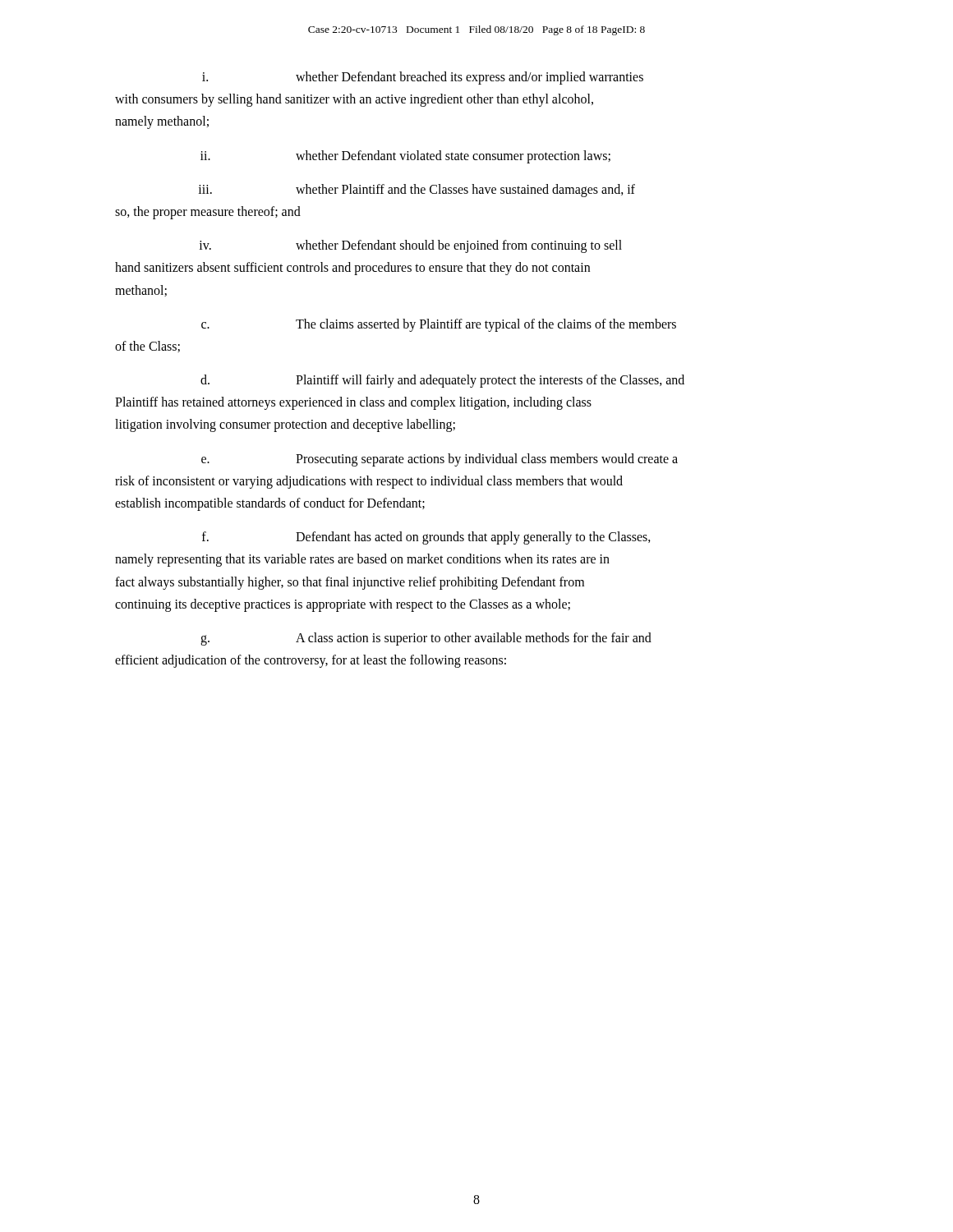The image size is (953, 1232).
Task: Click on the list item with the text "c. The claims asserted by"
Action: (x=481, y=335)
